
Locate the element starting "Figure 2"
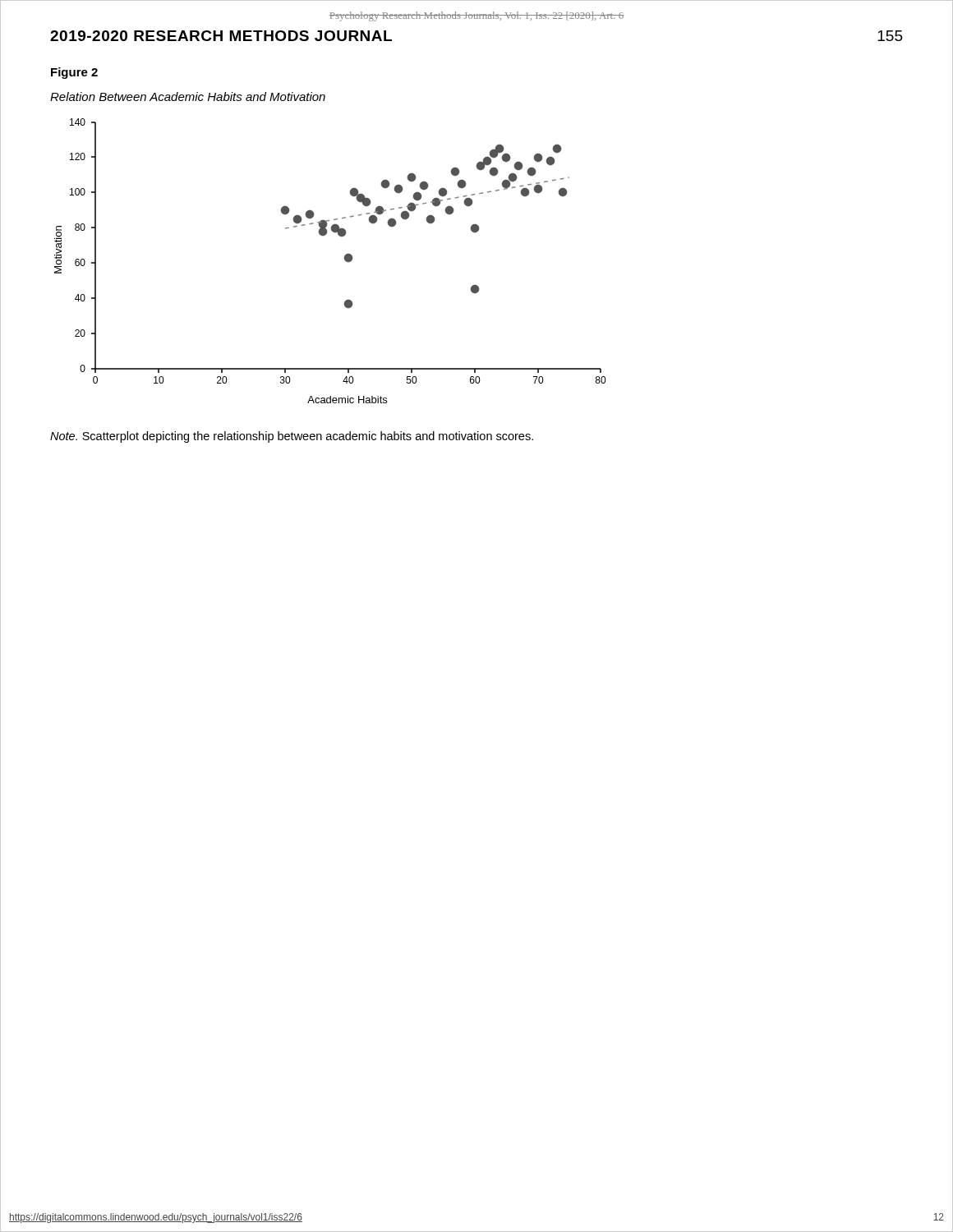(74, 72)
